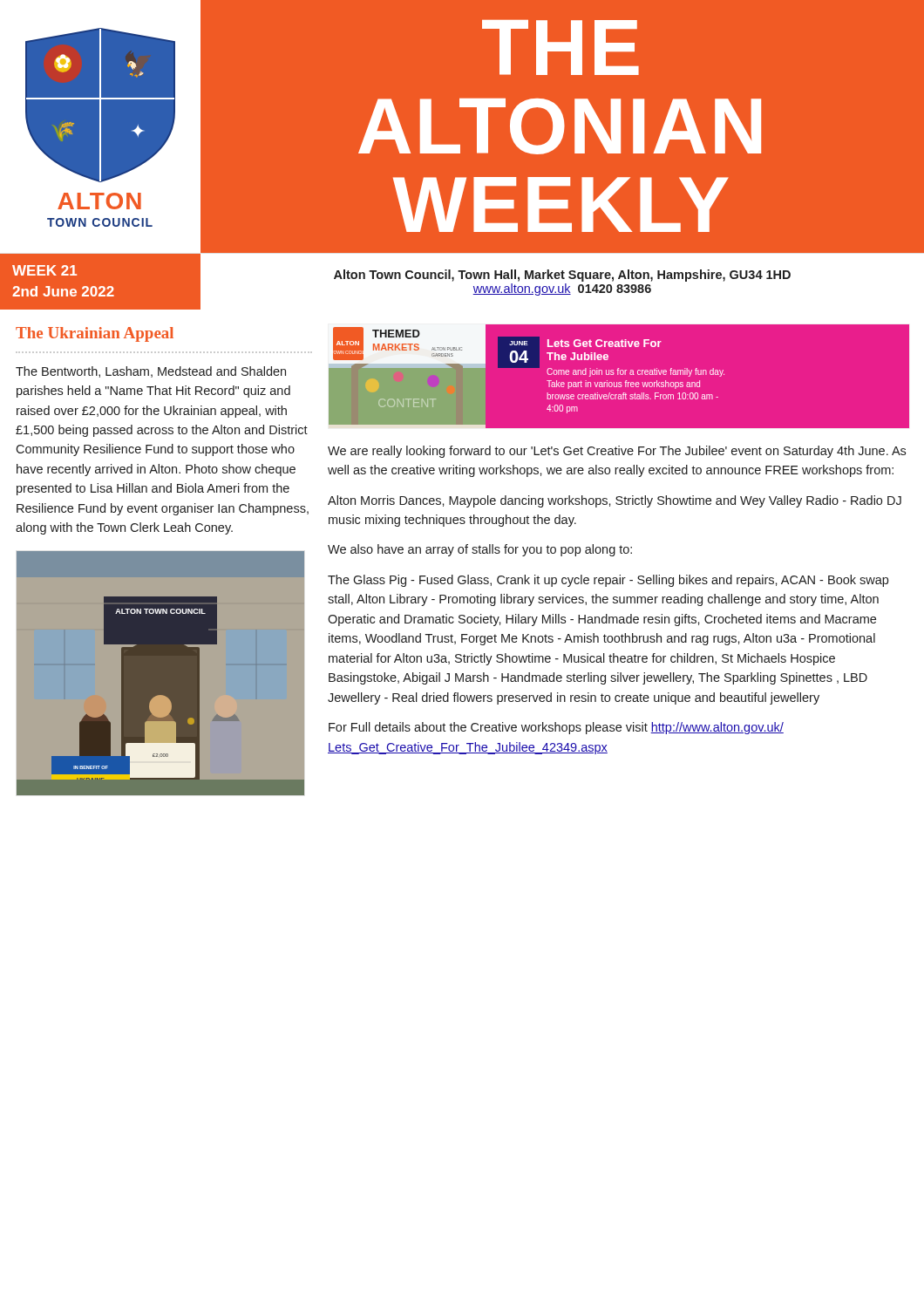Point to "WEEK 212nd June 2022"
Screen dimensions: 1308x924
[x=100, y=281]
